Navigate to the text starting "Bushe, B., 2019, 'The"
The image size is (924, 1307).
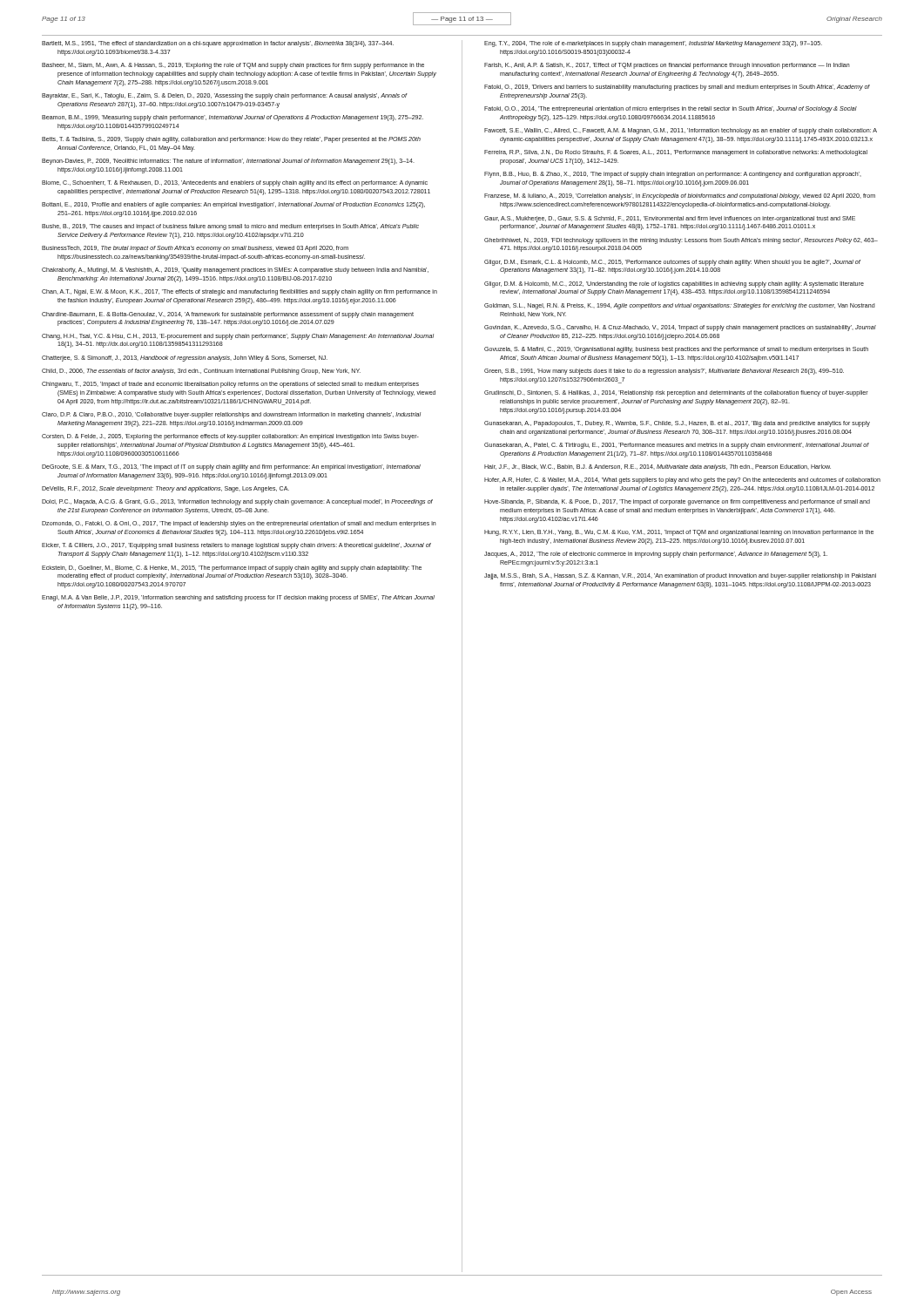pyautogui.click(x=230, y=231)
